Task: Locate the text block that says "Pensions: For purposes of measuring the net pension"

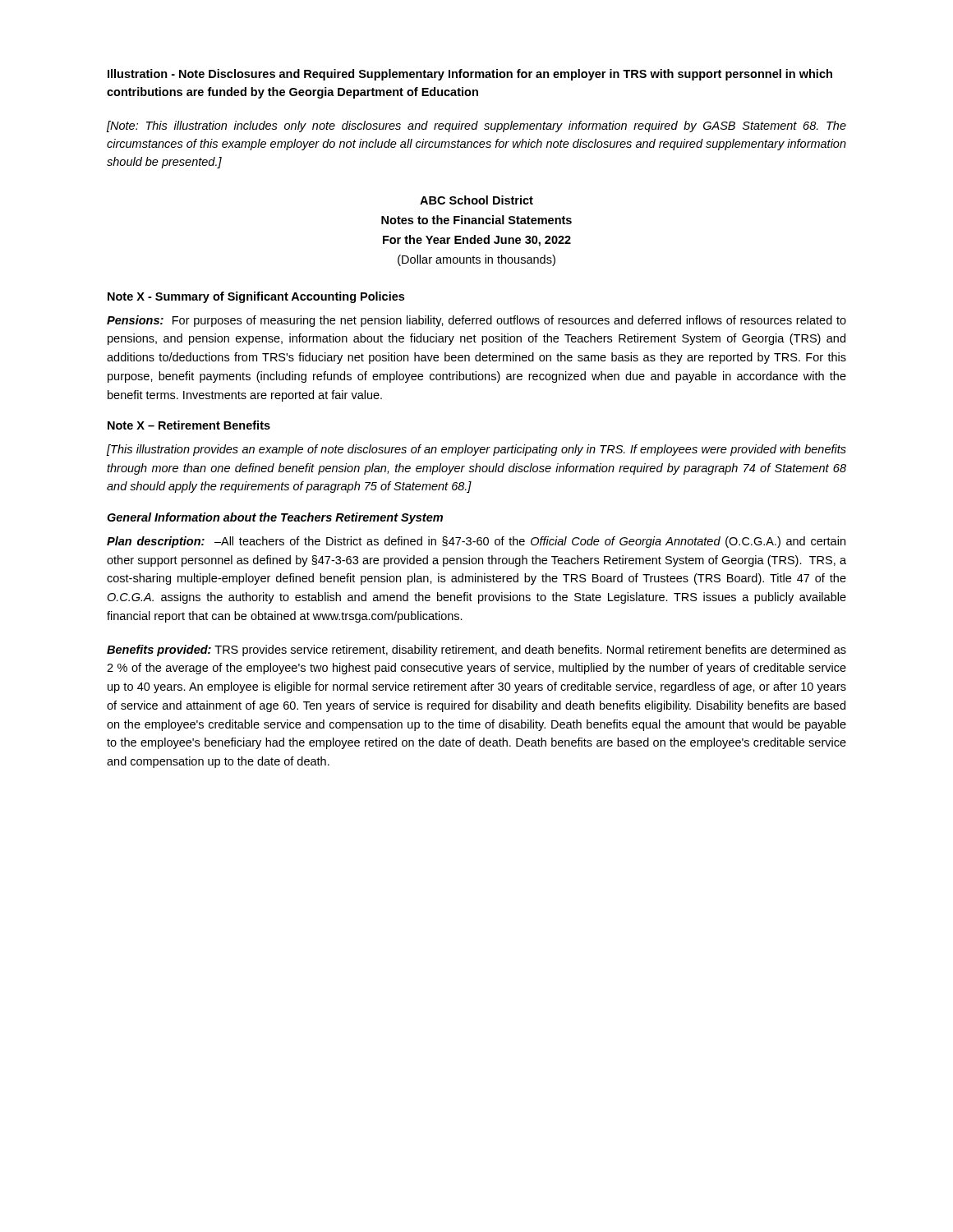Action: (x=476, y=357)
